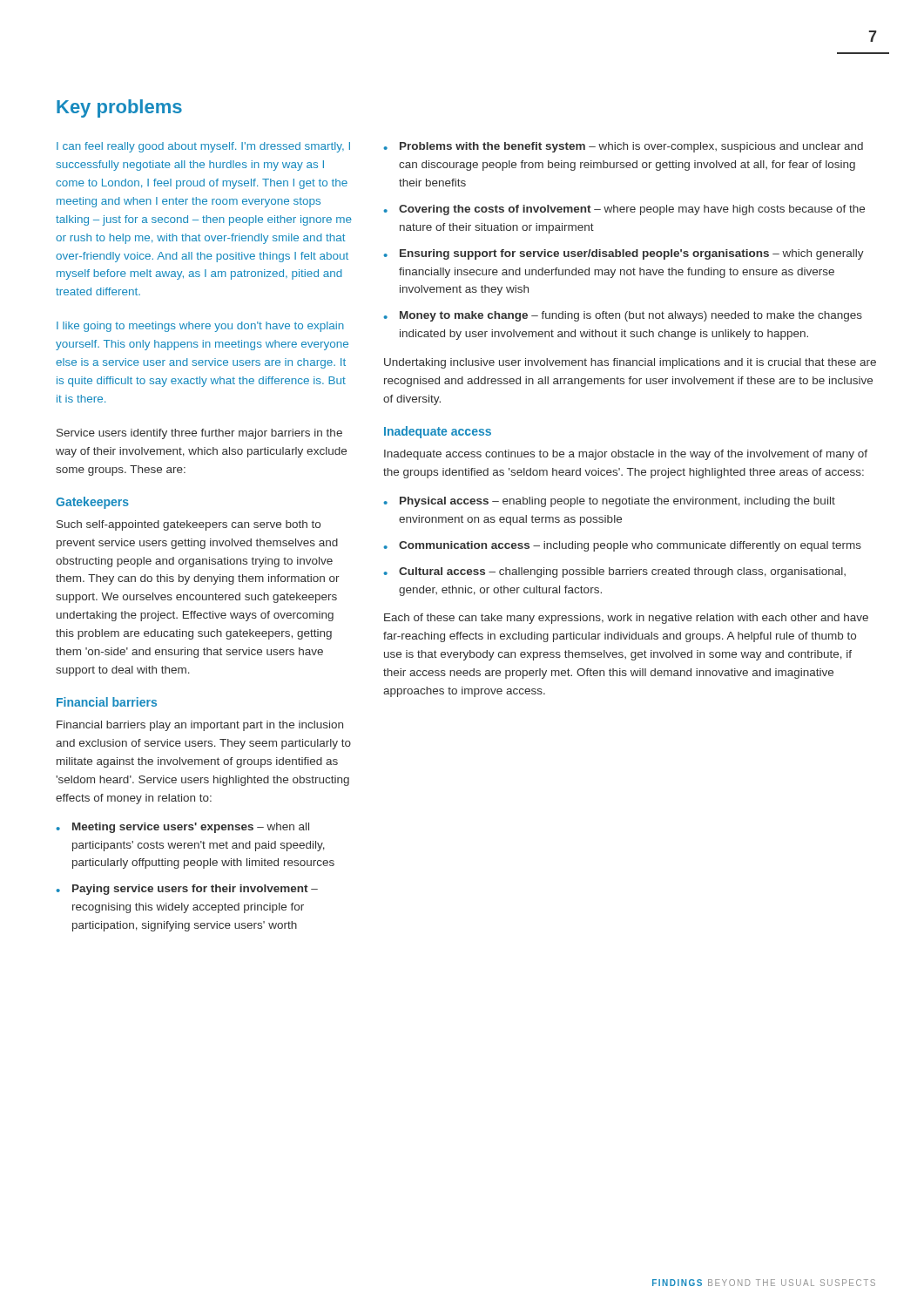Point to the block starting "Cultural access – challenging"
924x1307 pixels.
click(x=623, y=580)
